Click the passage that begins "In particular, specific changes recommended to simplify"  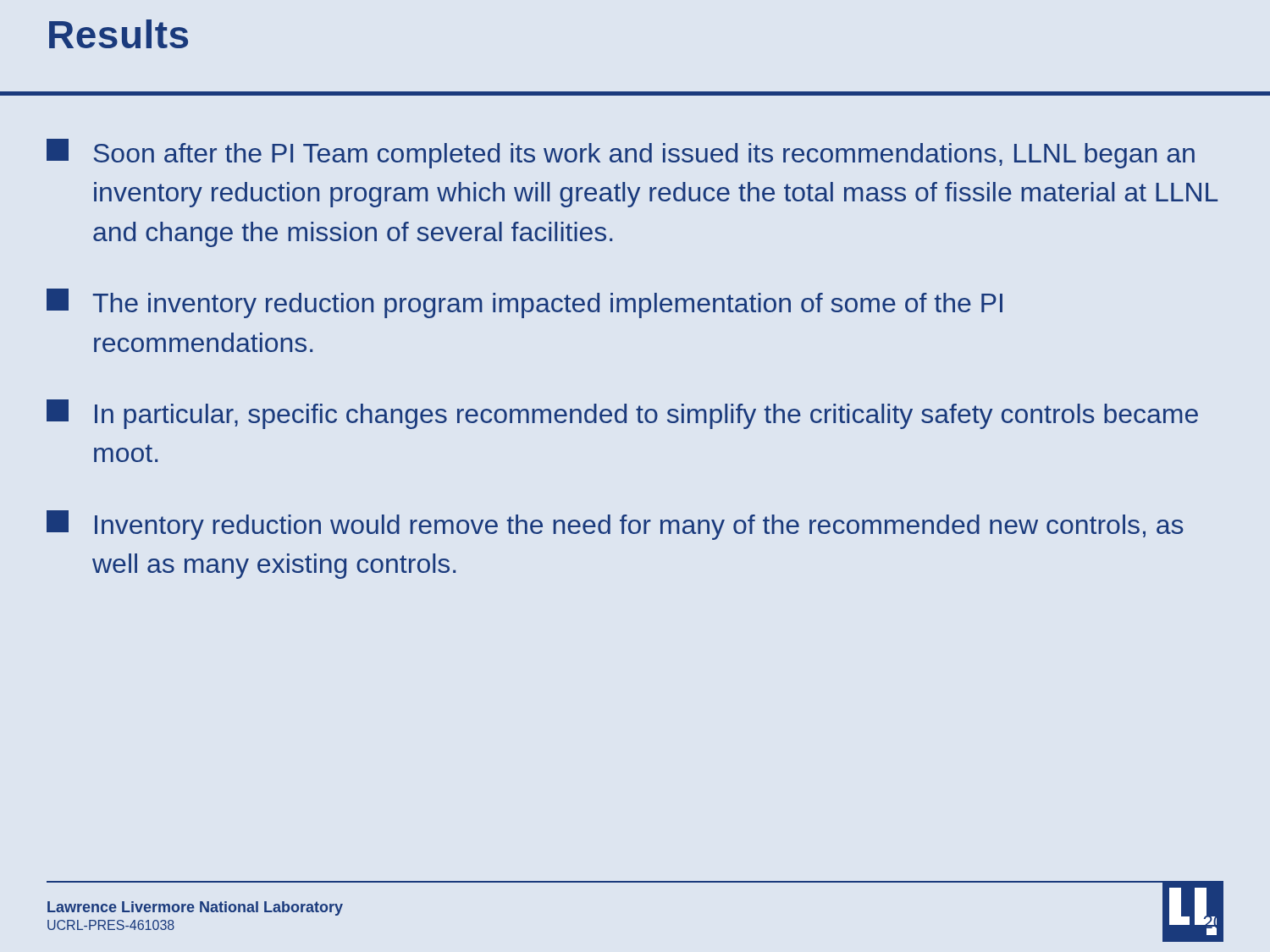pos(635,434)
